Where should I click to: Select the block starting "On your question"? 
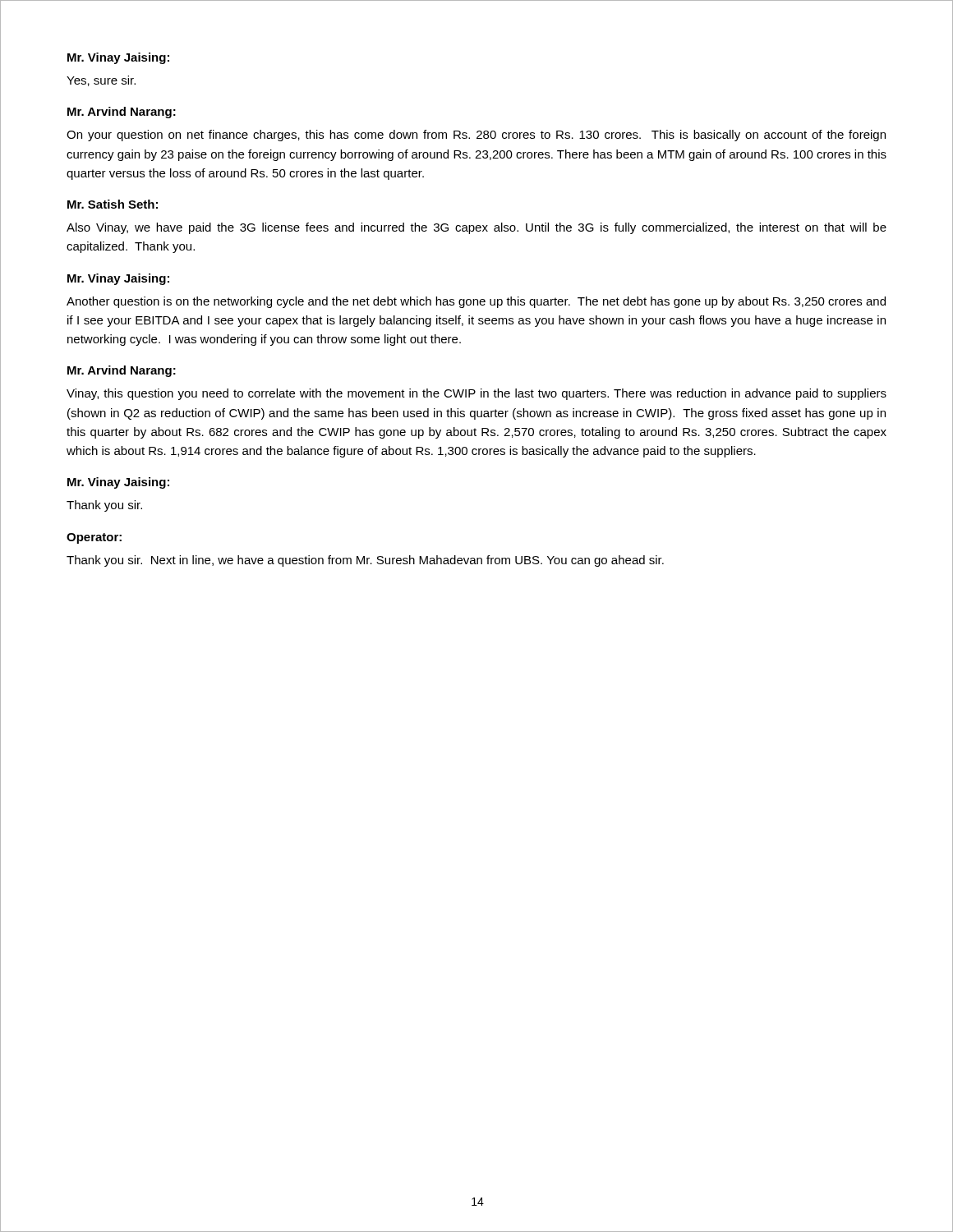pos(476,154)
